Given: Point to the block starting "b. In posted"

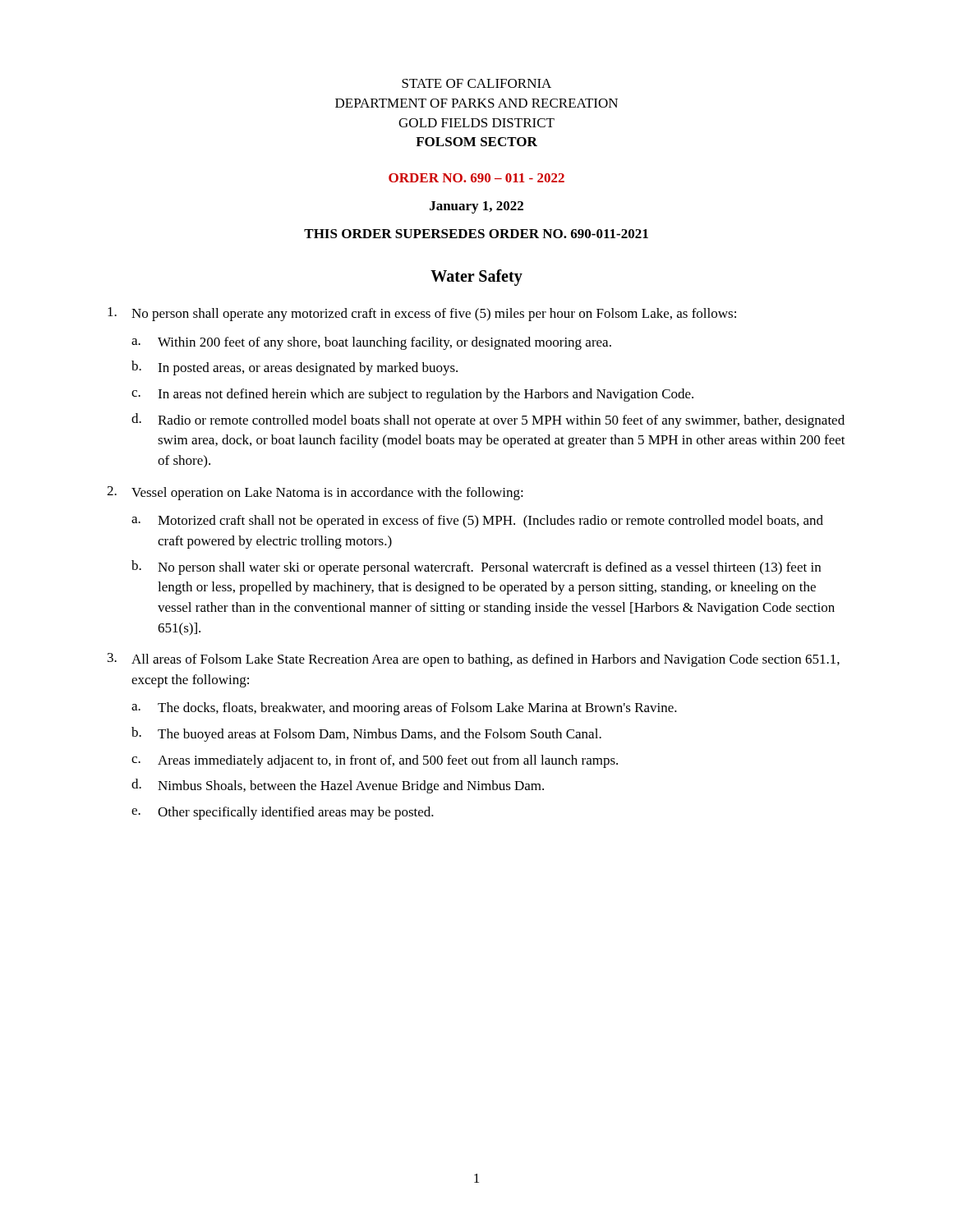Looking at the screenshot, I should coord(295,368).
